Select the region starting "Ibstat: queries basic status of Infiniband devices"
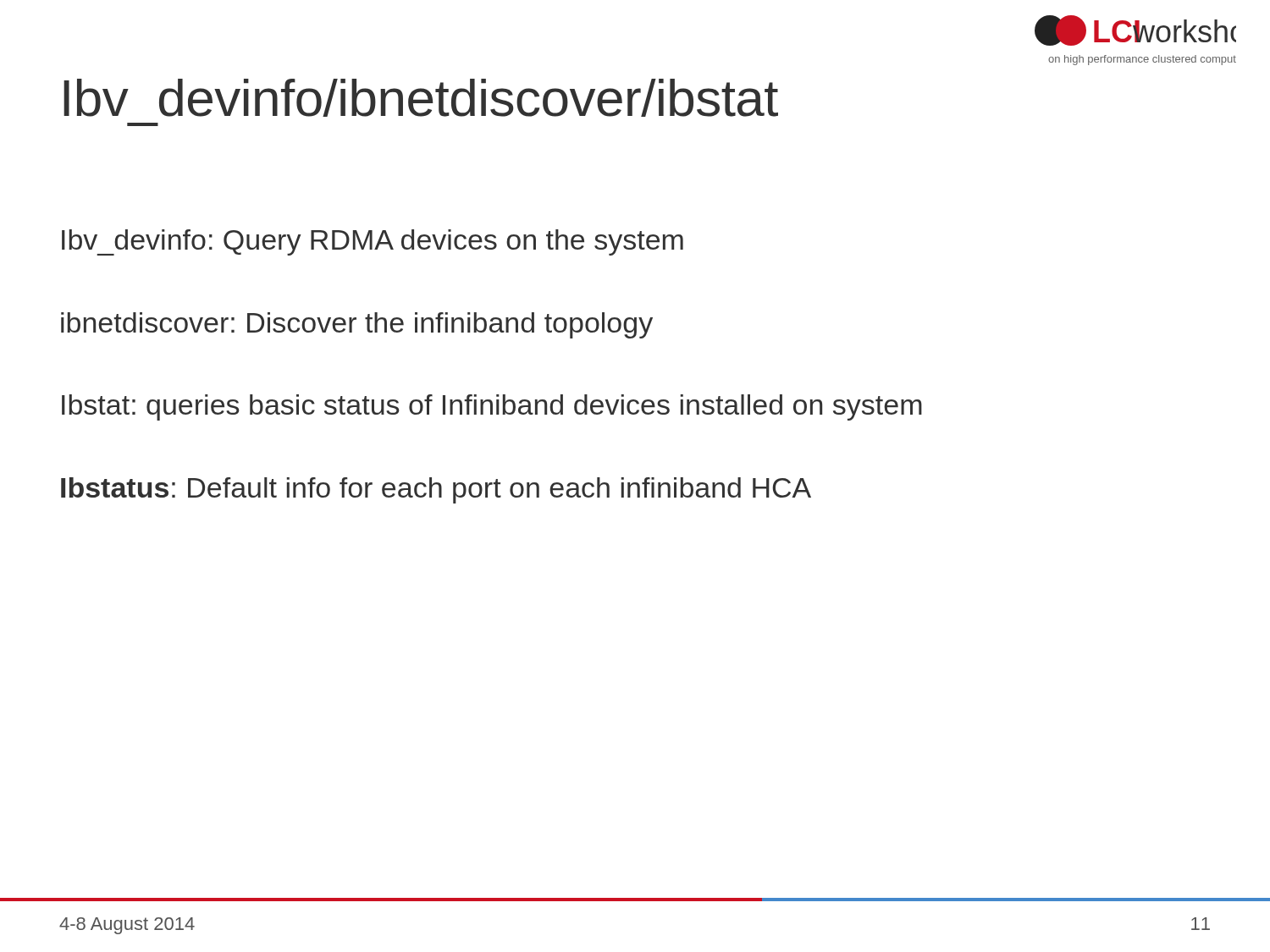 [x=491, y=405]
